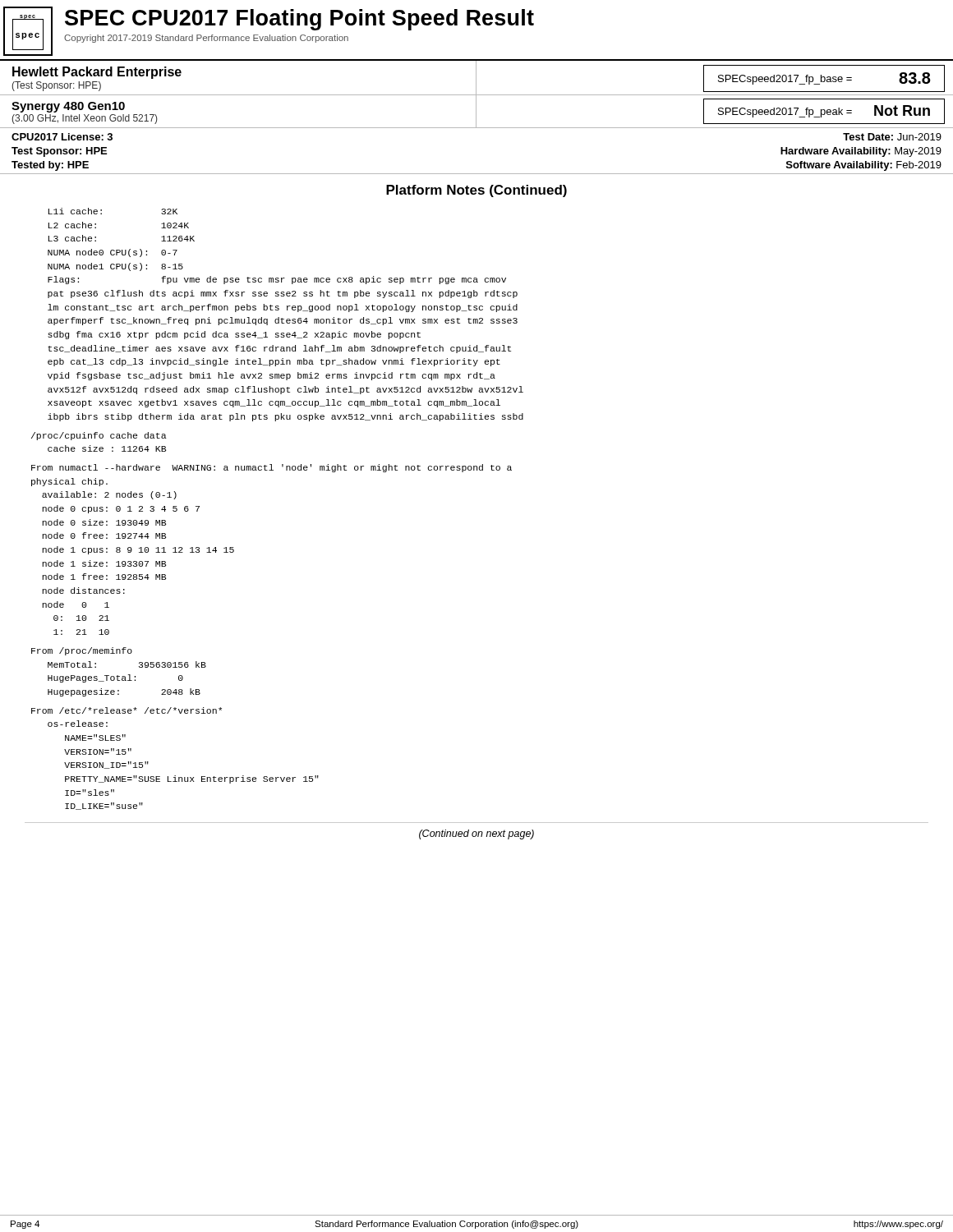The width and height of the screenshot is (953, 1232).
Task: Locate the text "Hewlett Packard Enterprise (Test Sponsor: HPE)"
Action: tap(97, 73)
